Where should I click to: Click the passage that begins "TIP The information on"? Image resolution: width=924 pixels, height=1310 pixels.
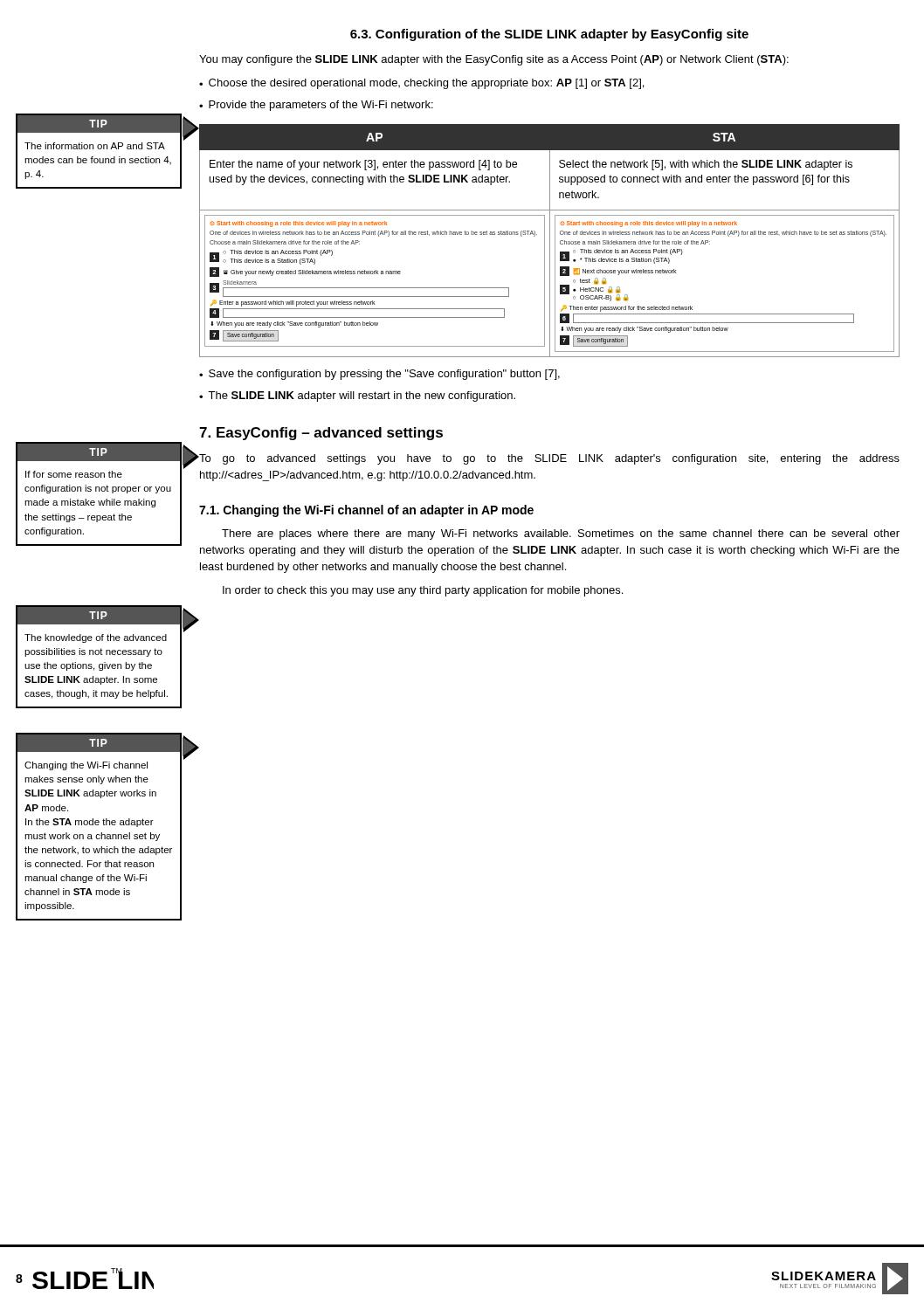point(100,151)
